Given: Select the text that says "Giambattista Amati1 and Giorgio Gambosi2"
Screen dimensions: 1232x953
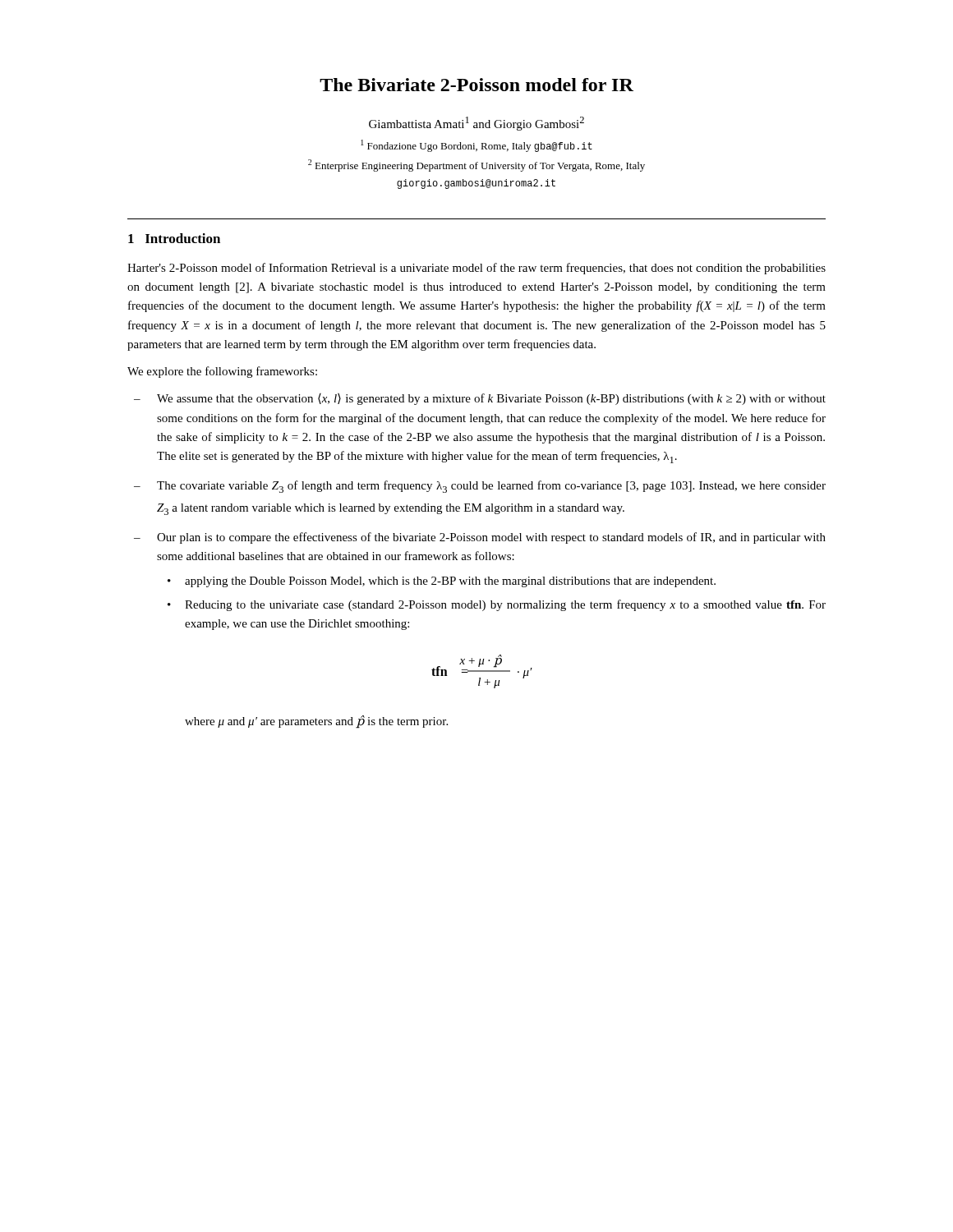Looking at the screenshot, I should [476, 122].
